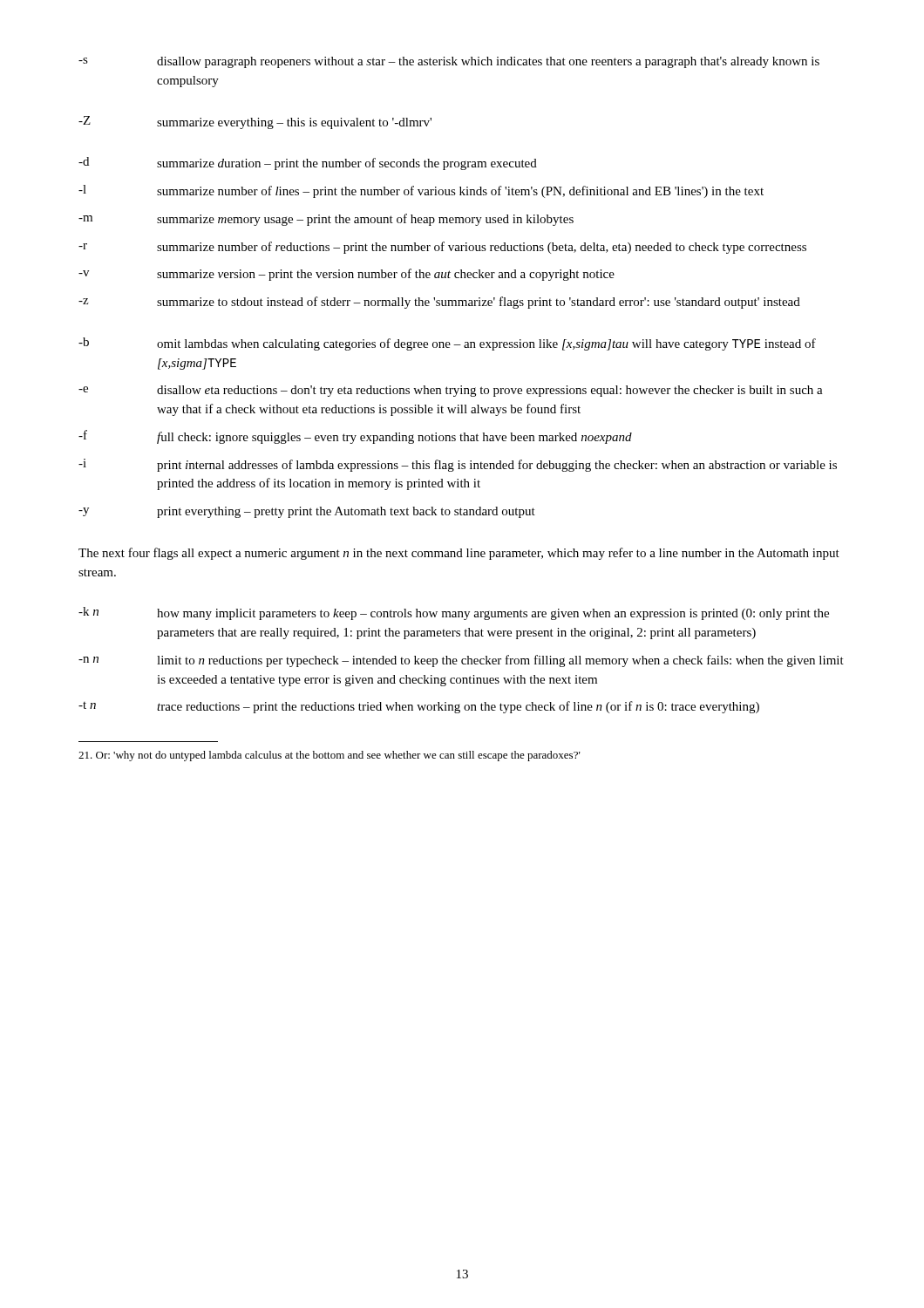924x1308 pixels.
Task: Select the list item that reads "-e disallow eta reductions"
Action: [462, 400]
